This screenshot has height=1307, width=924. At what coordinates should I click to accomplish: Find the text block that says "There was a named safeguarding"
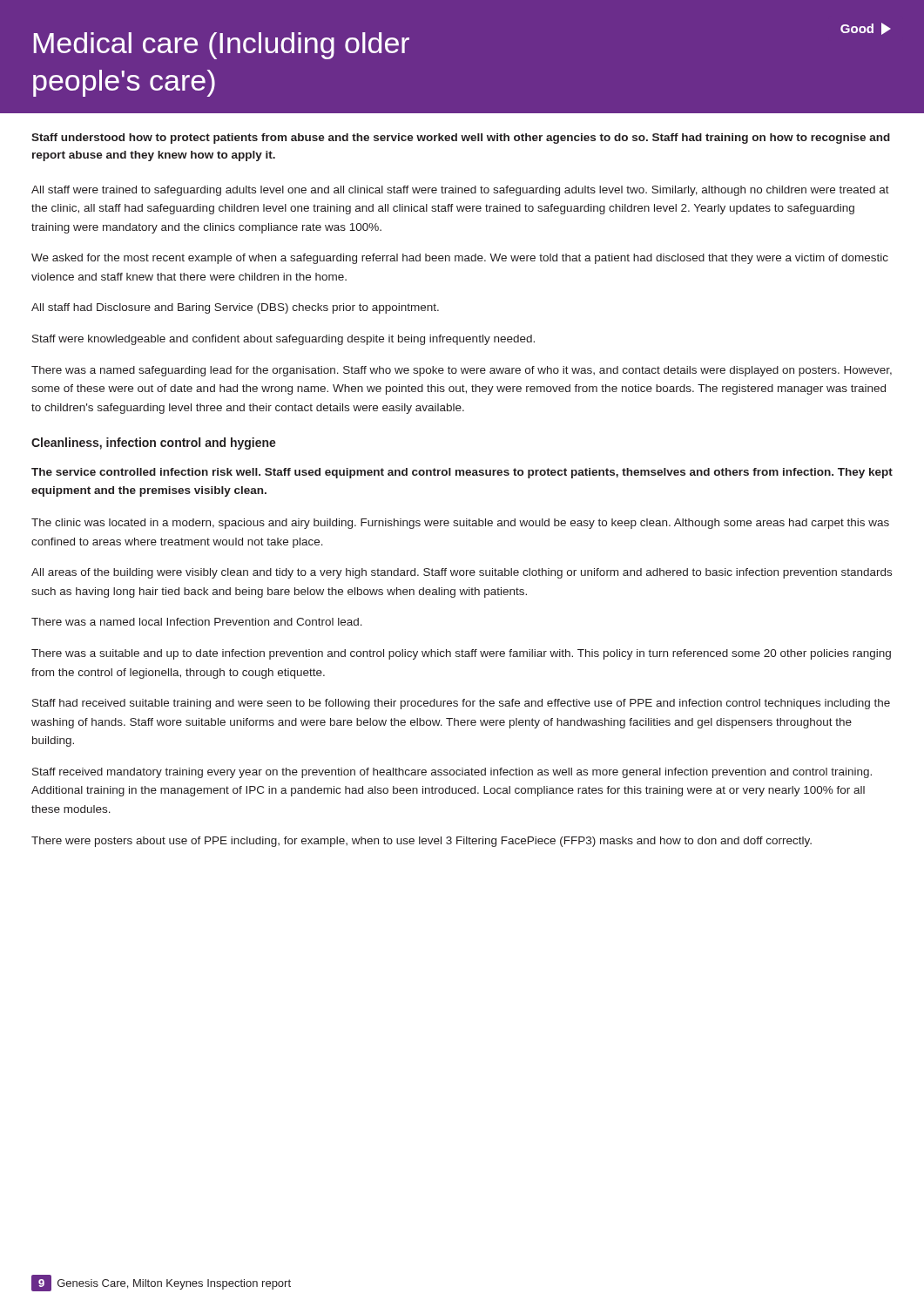tap(462, 388)
